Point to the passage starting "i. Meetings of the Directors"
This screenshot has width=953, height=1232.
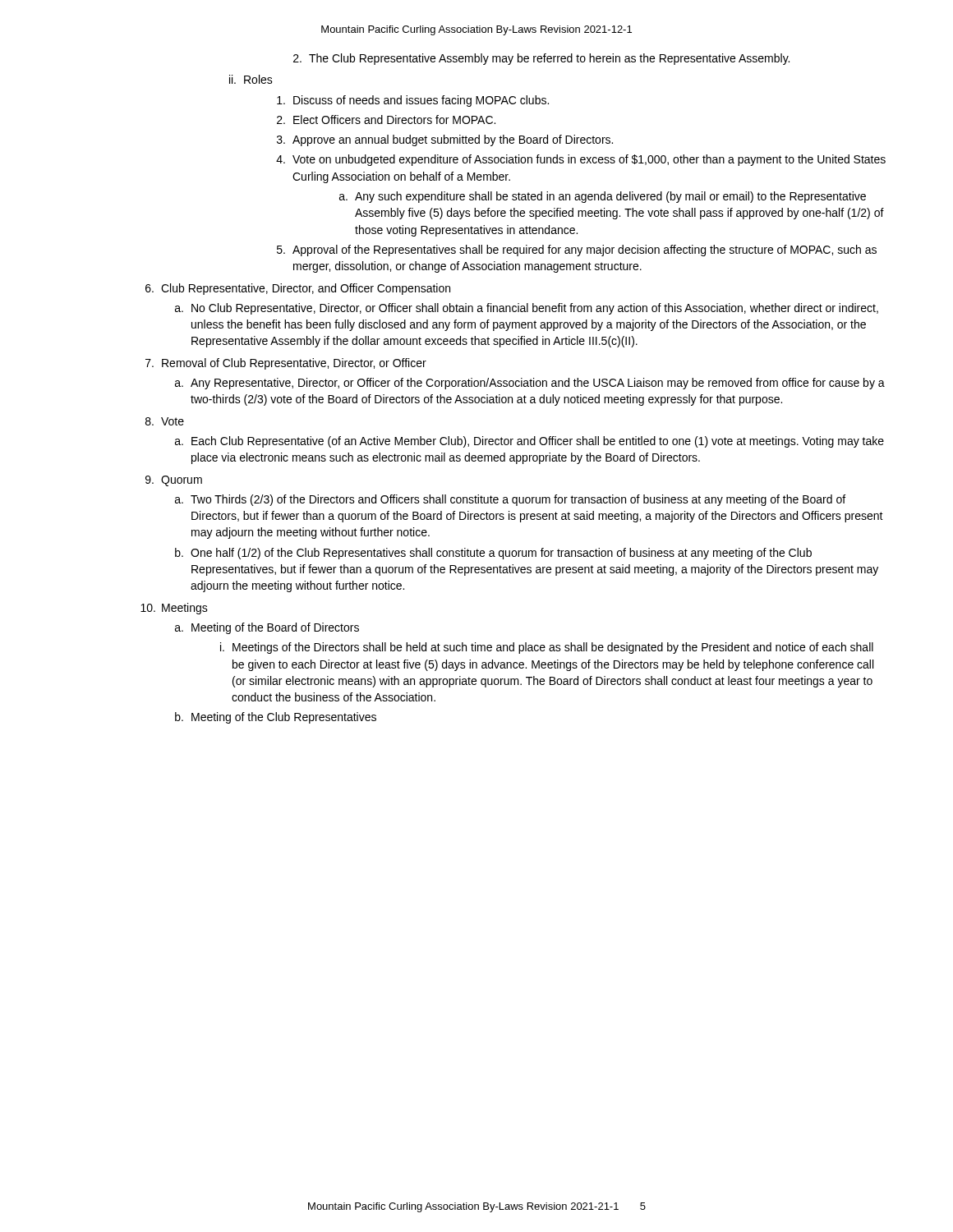[x=546, y=672]
